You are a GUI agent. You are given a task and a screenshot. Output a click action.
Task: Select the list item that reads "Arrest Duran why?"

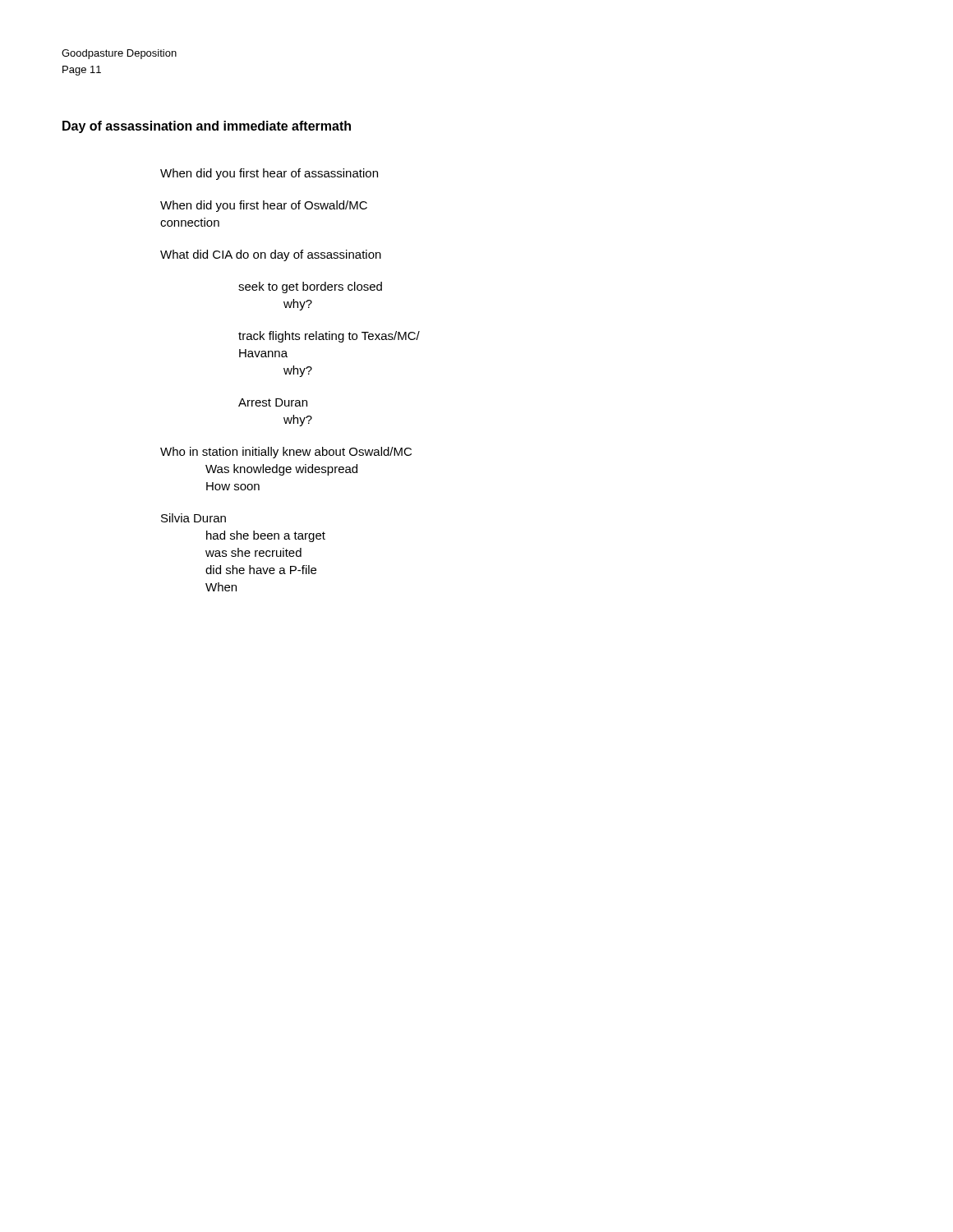coord(275,411)
